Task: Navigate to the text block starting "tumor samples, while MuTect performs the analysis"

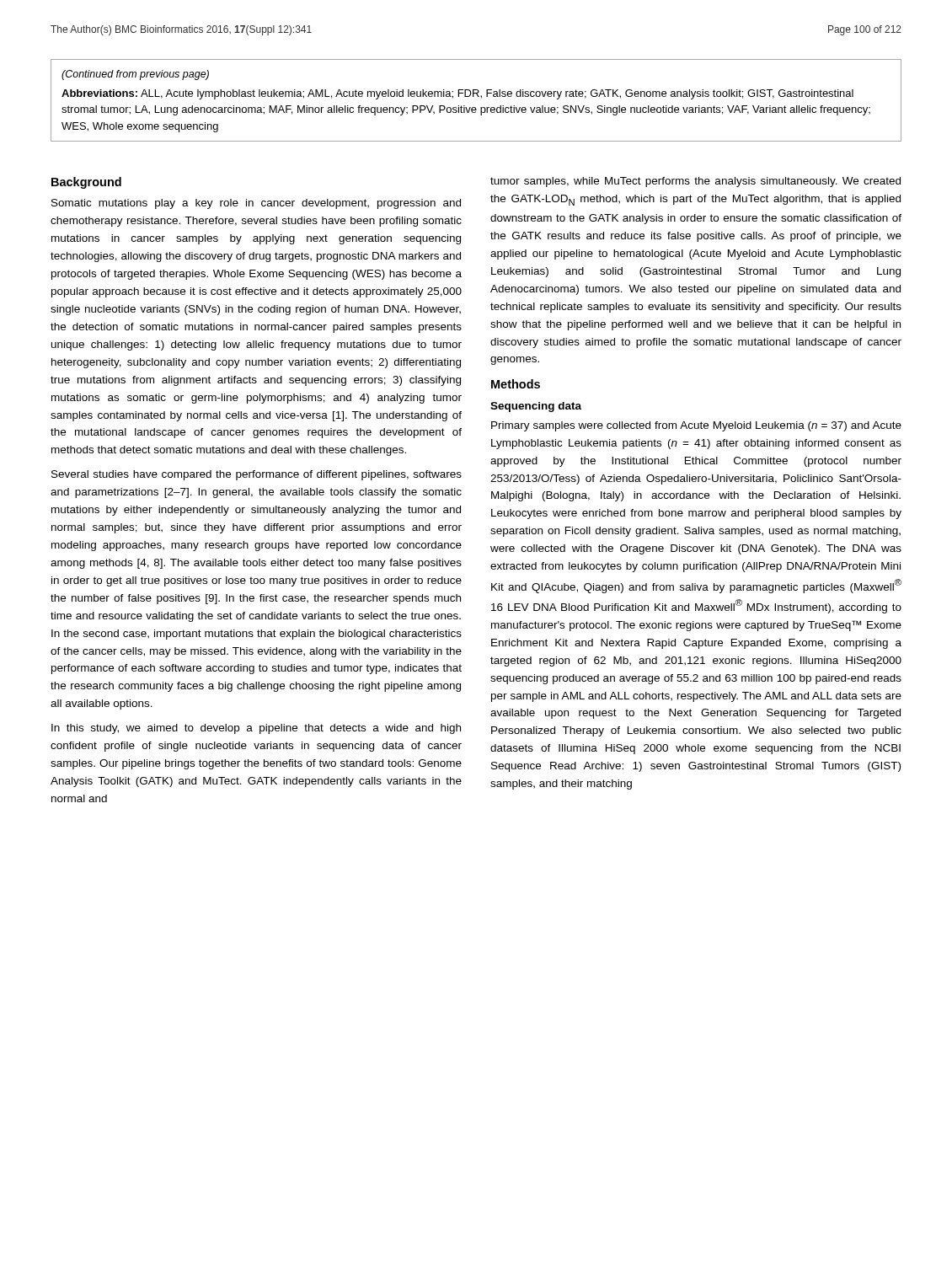Action: (x=696, y=271)
